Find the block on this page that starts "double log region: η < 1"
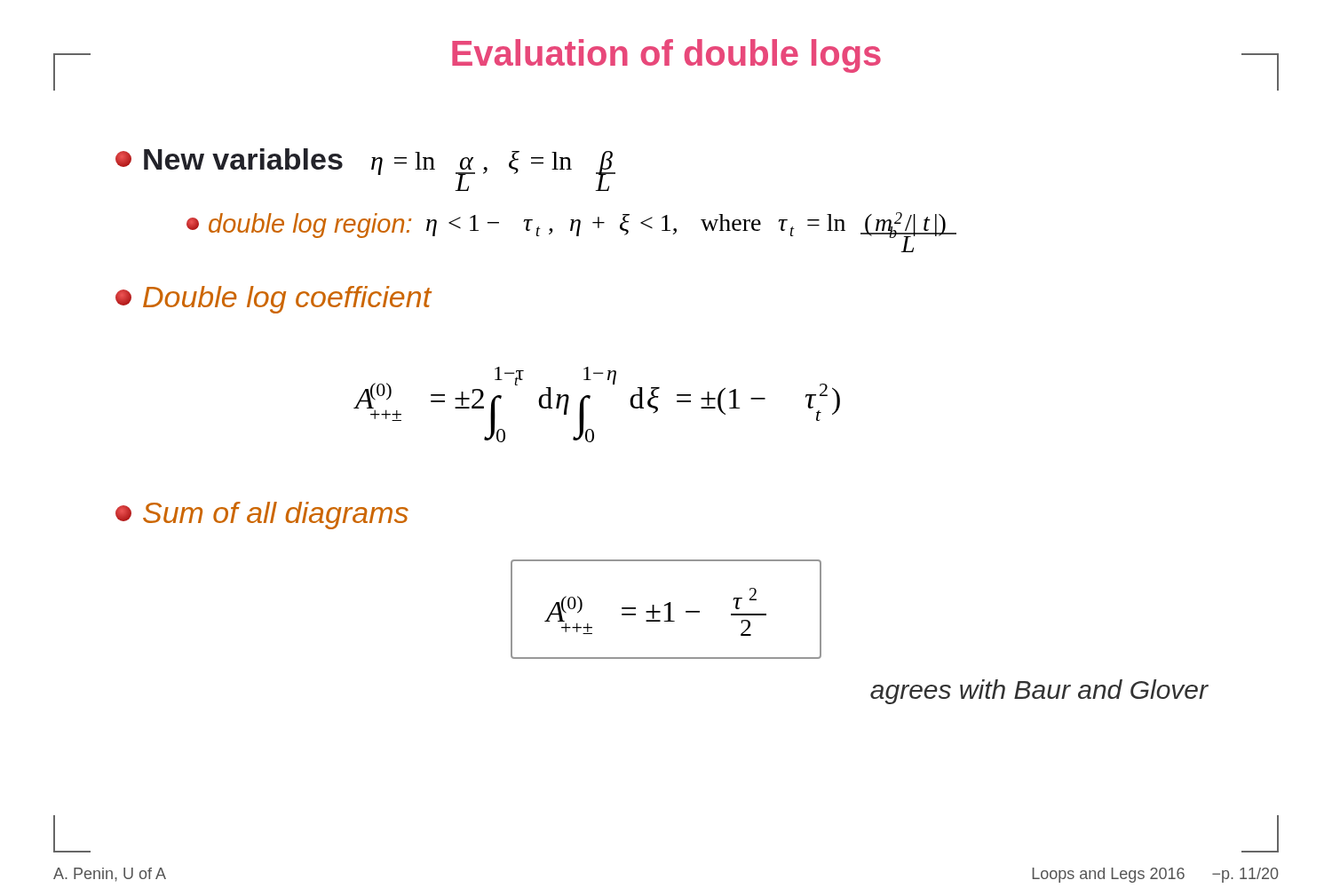Image resolution: width=1332 pixels, height=896 pixels. [x=625, y=224]
